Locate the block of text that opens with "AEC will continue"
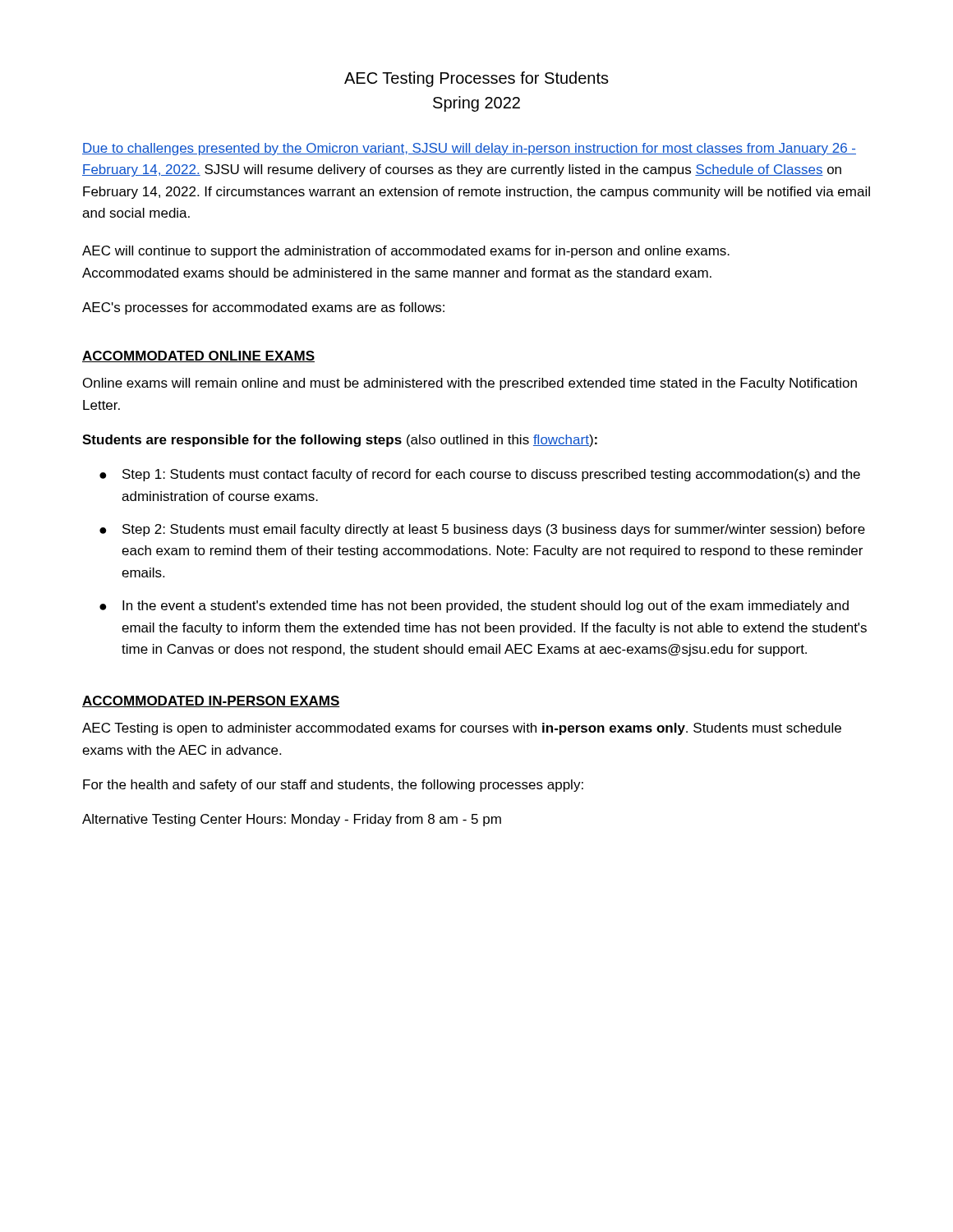The width and height of the screenshot is (953, 1232). (406, 262)
